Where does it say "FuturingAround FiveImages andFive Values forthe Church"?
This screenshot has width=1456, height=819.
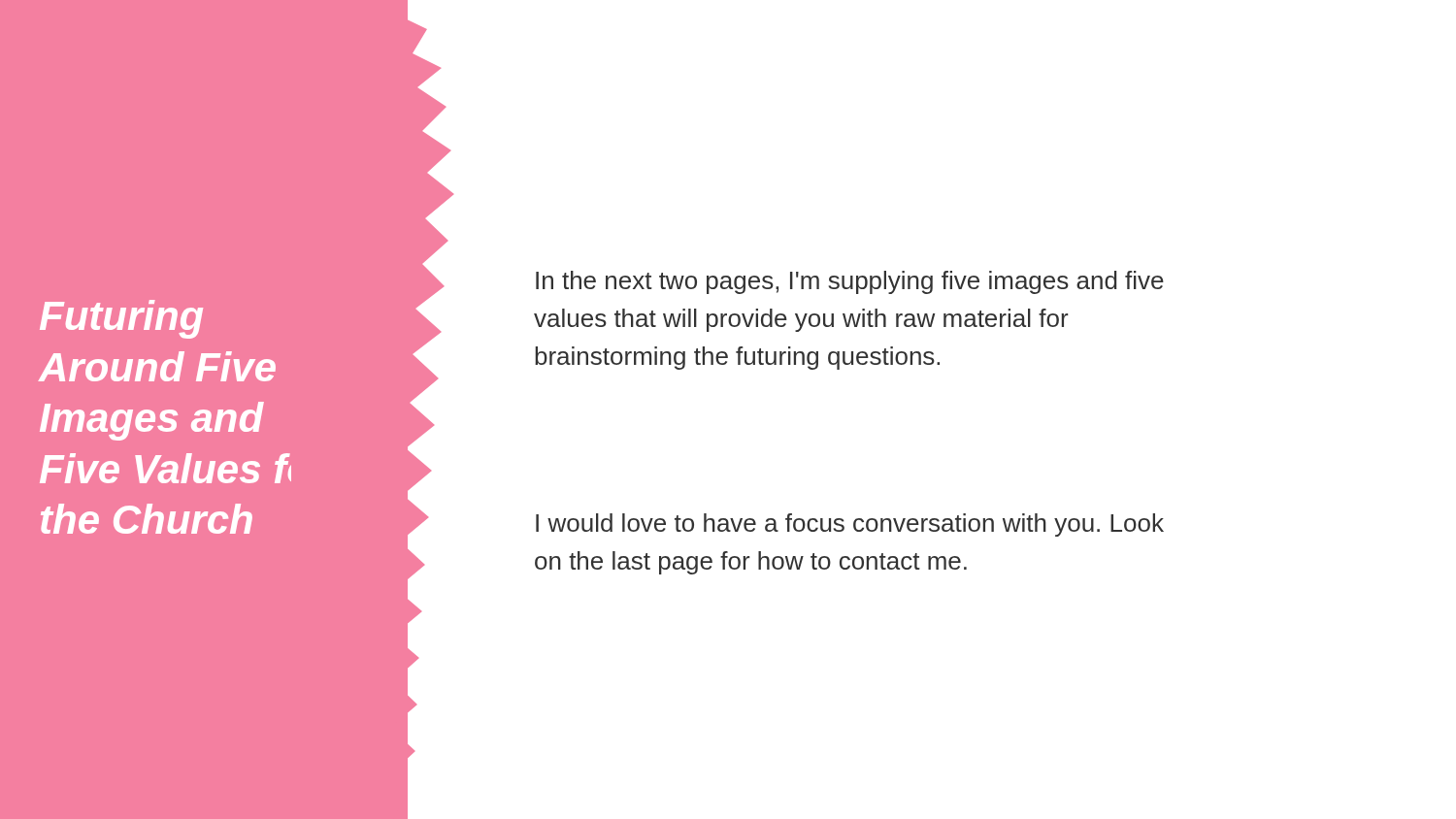(183, 418)
